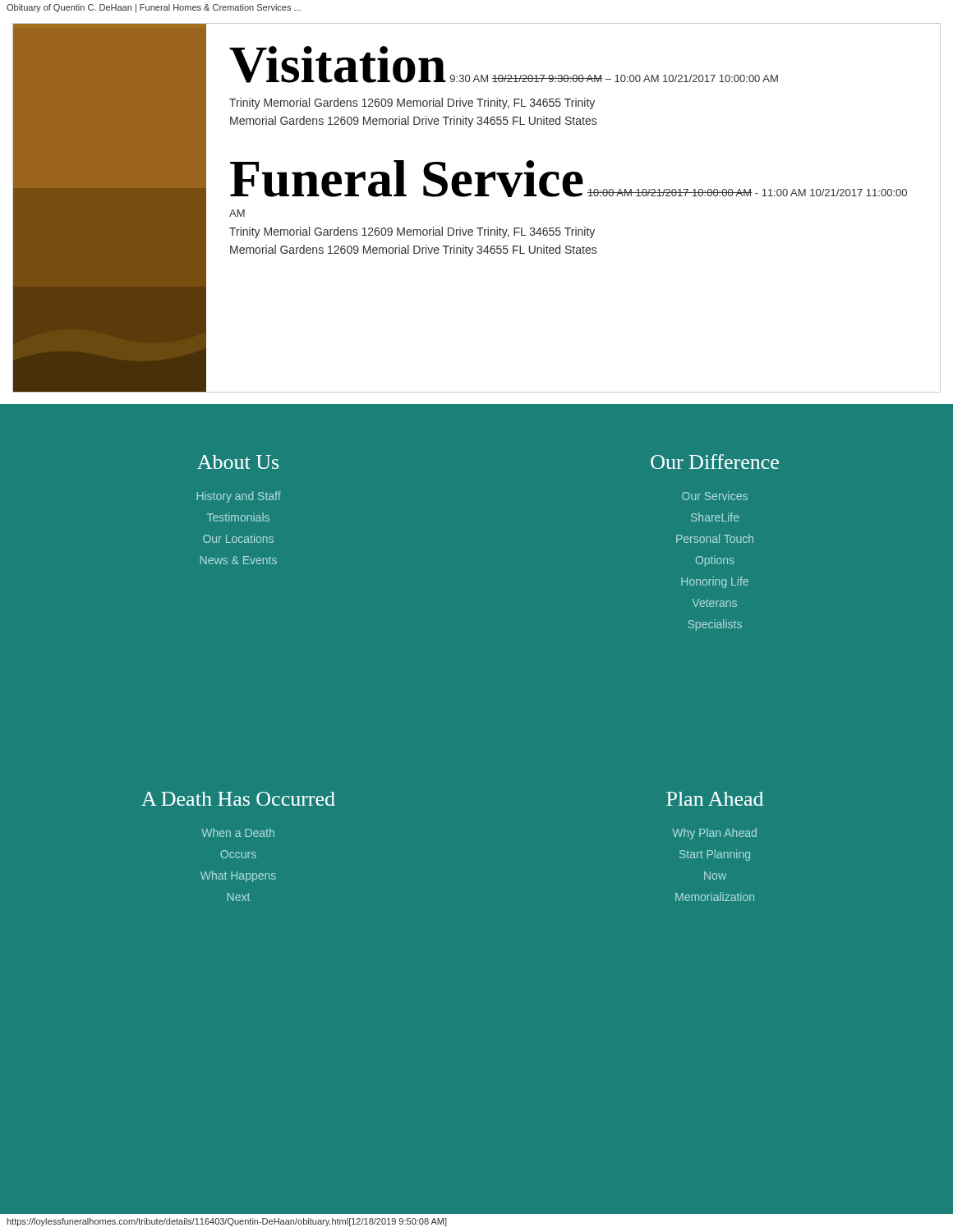Select the list item containing "When a Death"

238,833
